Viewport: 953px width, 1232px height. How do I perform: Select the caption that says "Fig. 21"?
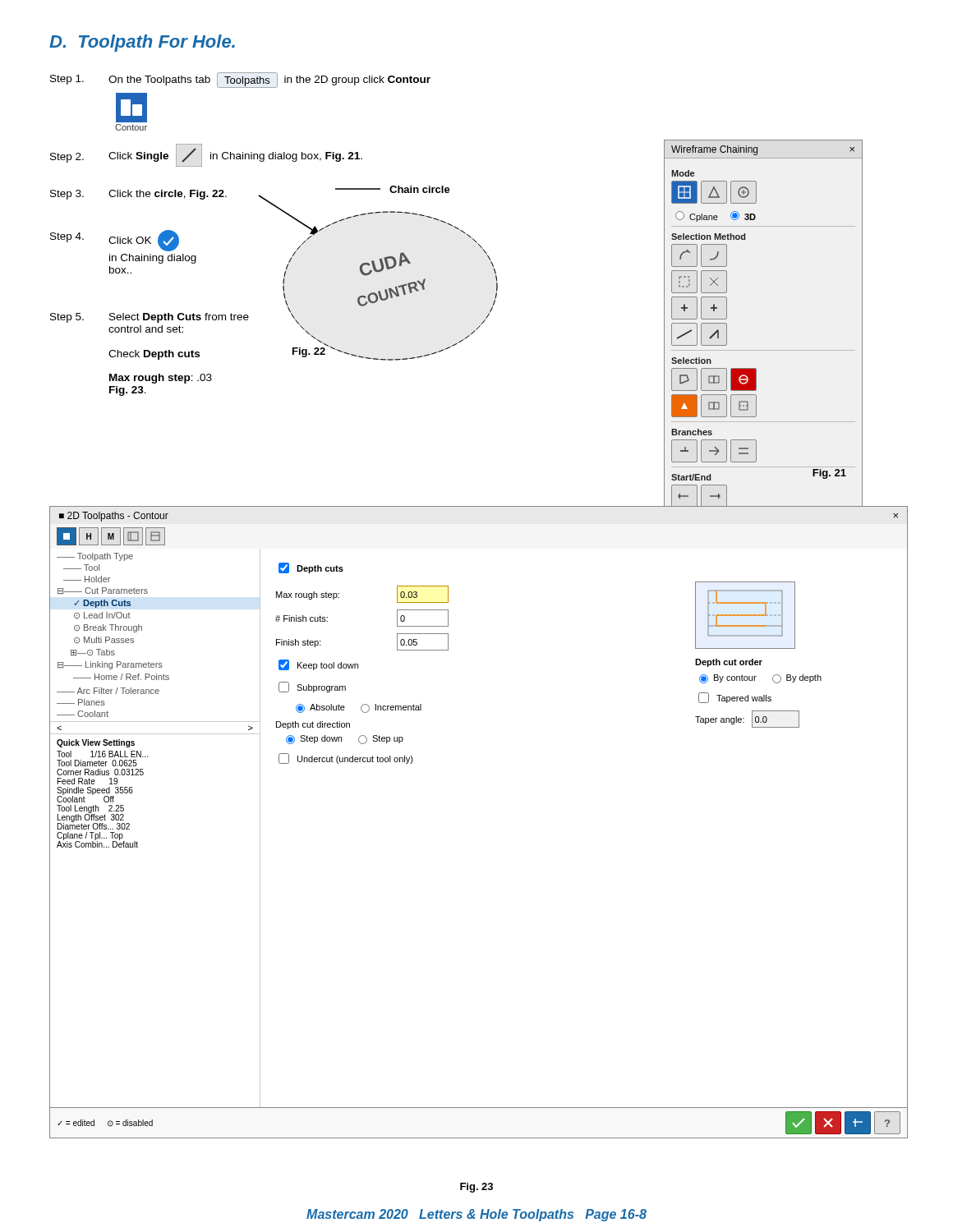coord(829,473)
